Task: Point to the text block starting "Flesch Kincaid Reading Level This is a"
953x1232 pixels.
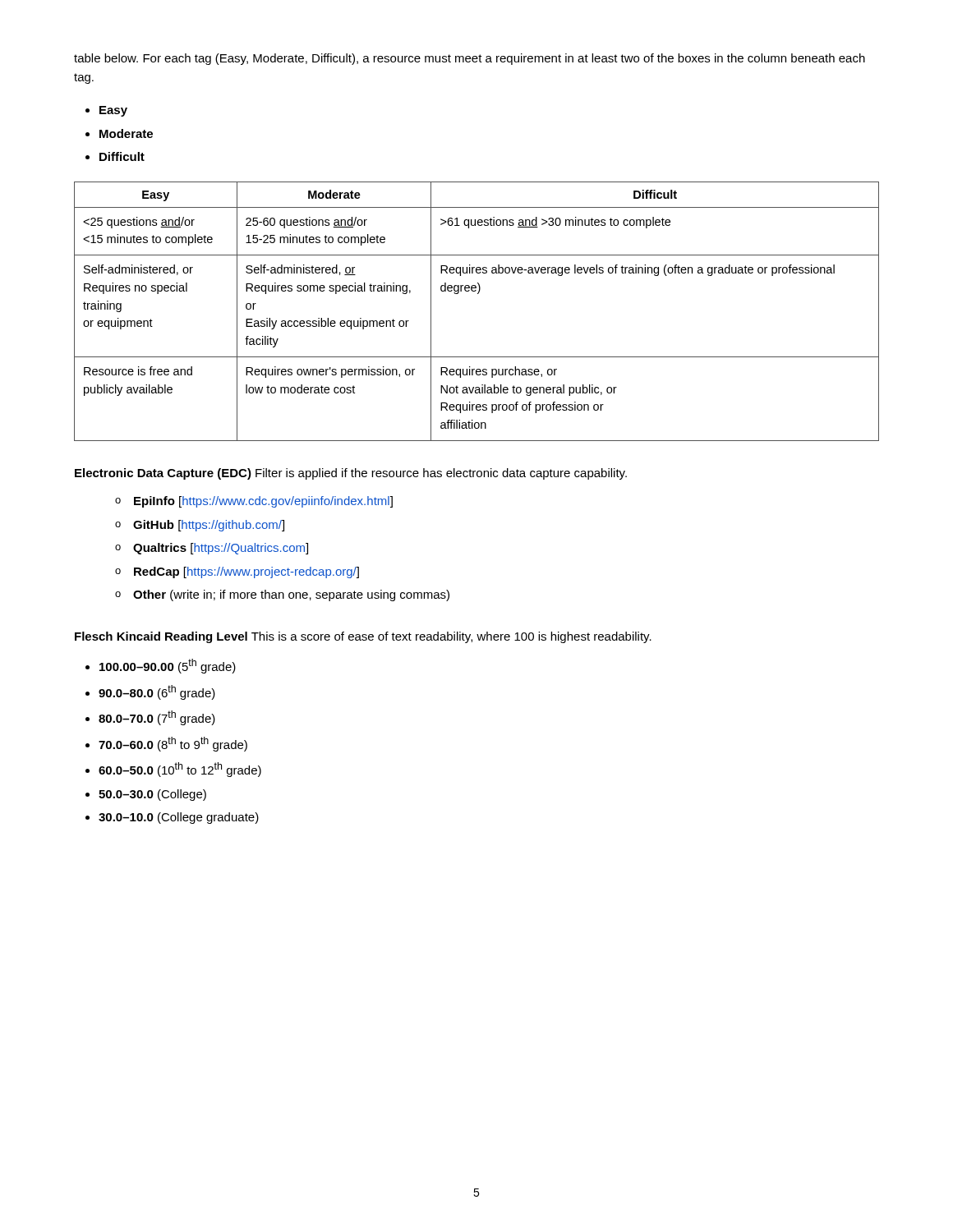Action: pyautogui.click(x=363, y=636)
